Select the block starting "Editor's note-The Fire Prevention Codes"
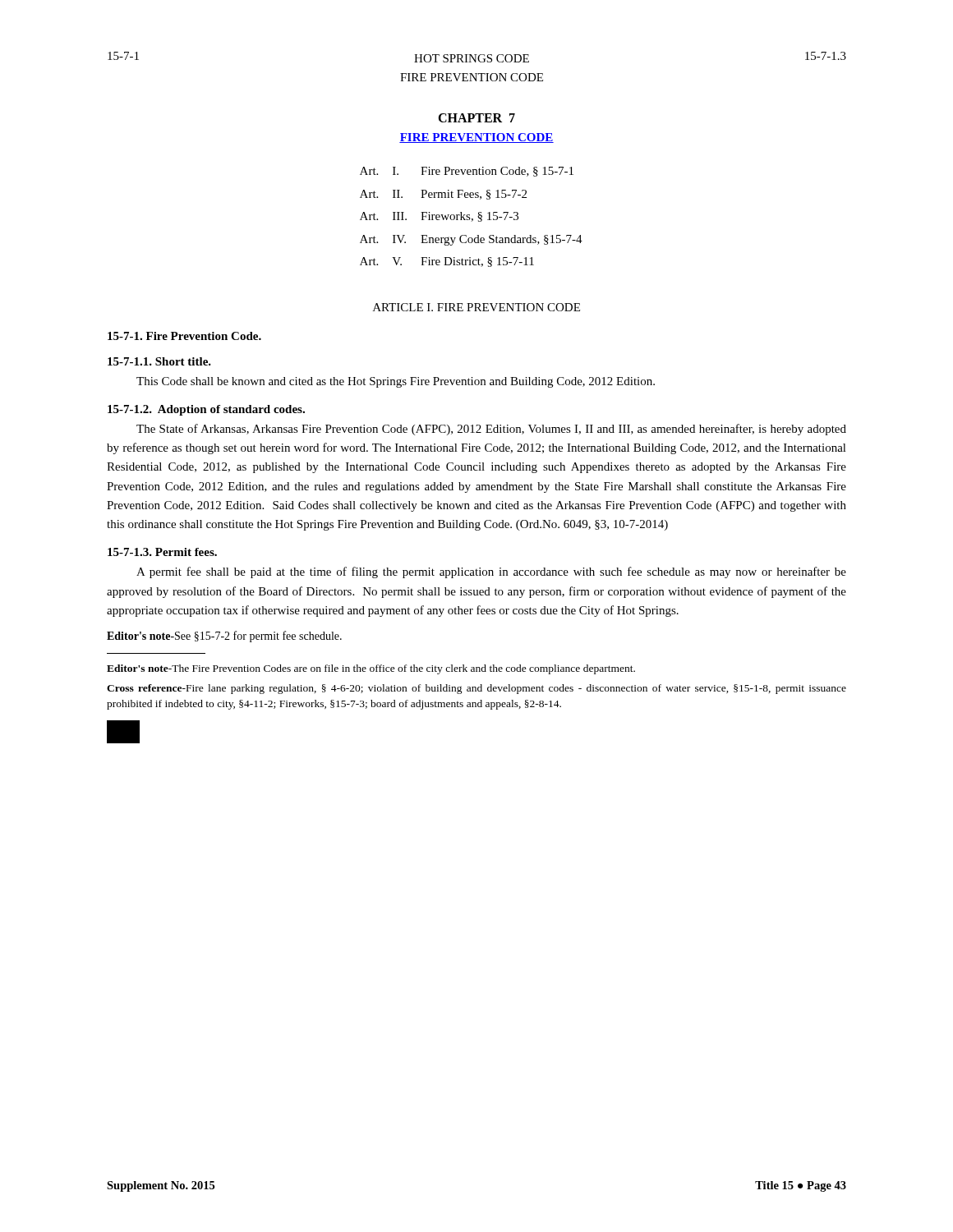Image resolution: width=953 pixels, height=1232 pixels. pyautogui.click(x=476, y=686)
